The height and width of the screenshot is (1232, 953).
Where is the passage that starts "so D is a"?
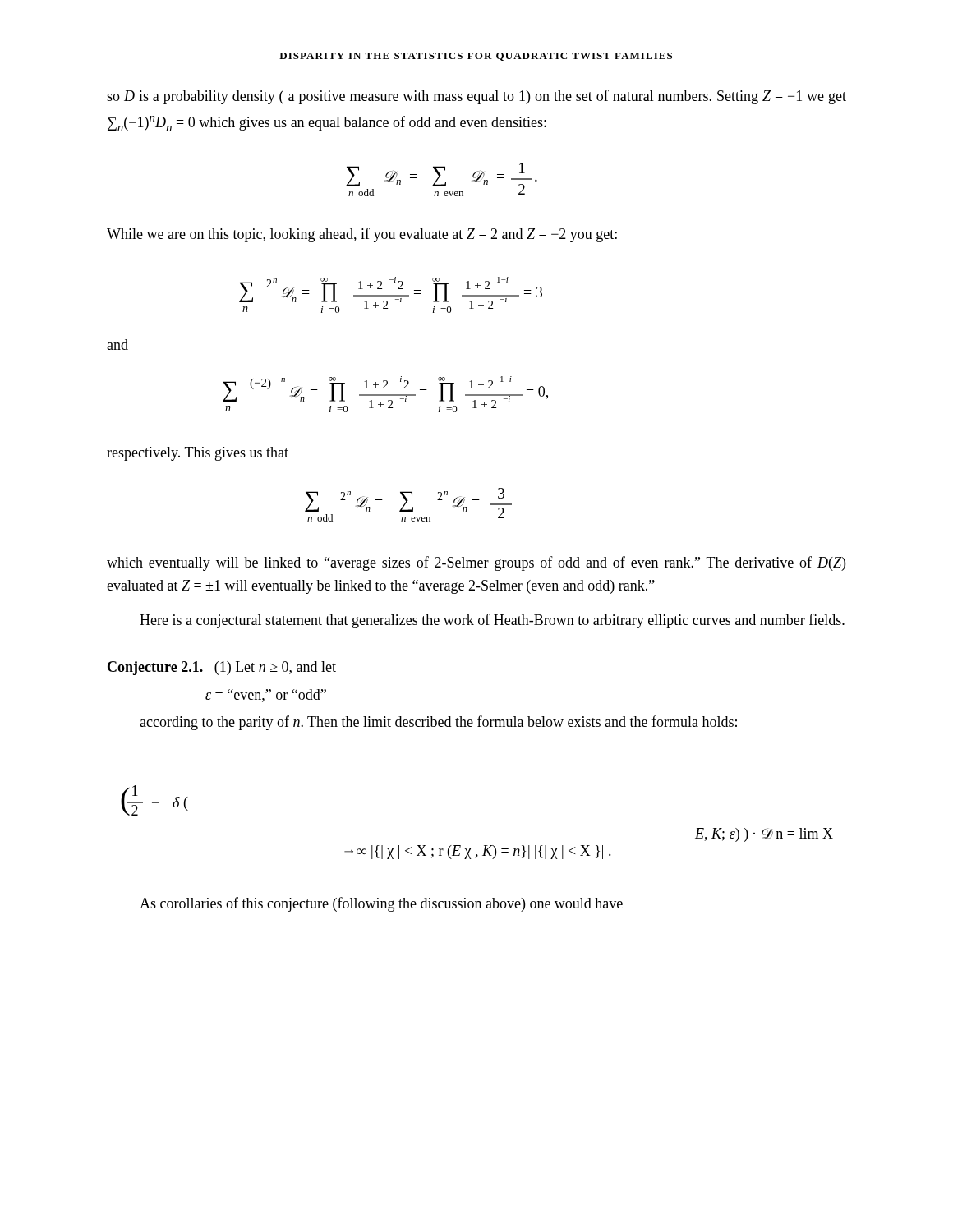tap(476, 111)
